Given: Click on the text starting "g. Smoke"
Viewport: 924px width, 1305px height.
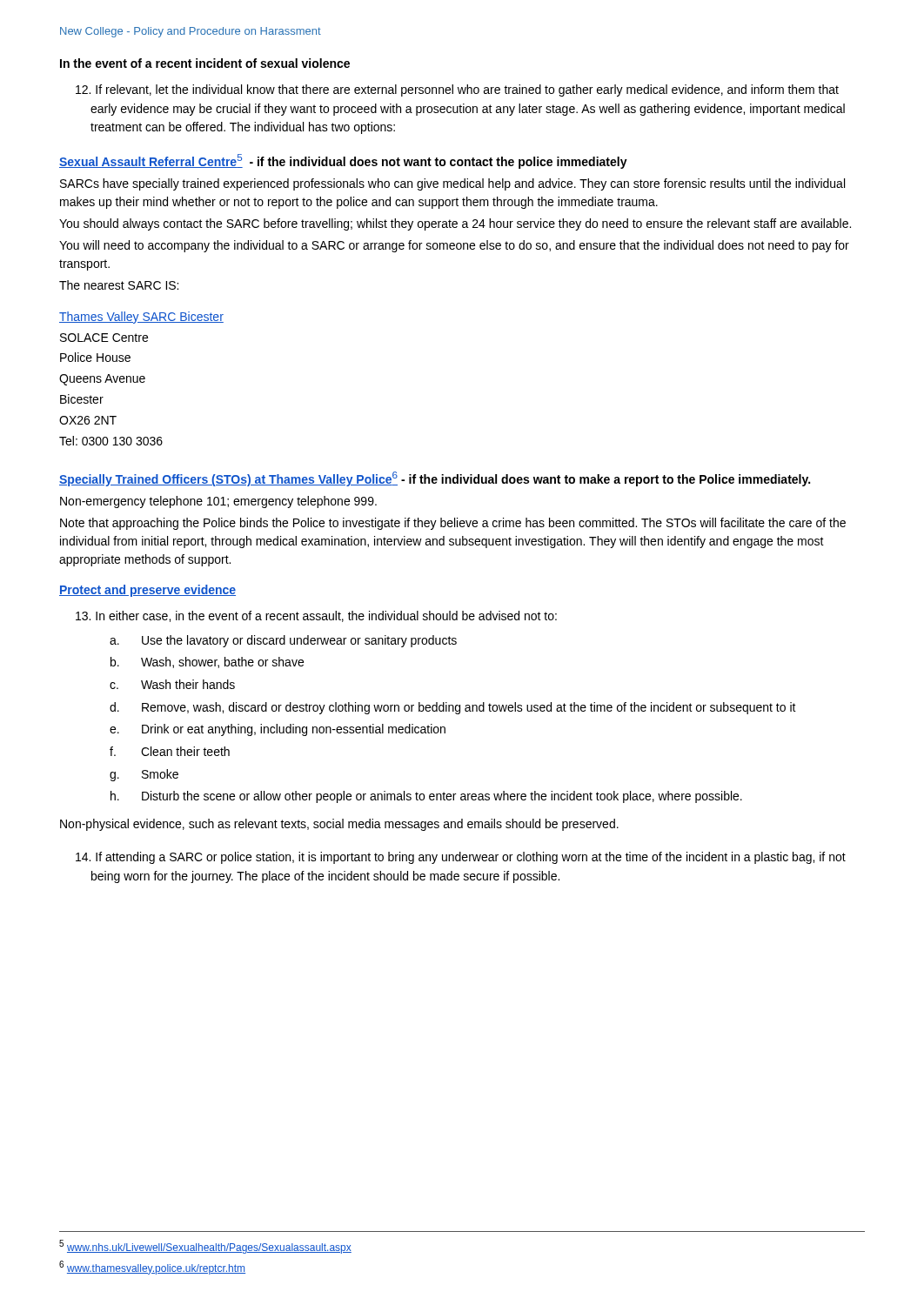Looking at the screenshot, I should click(158, 775).
